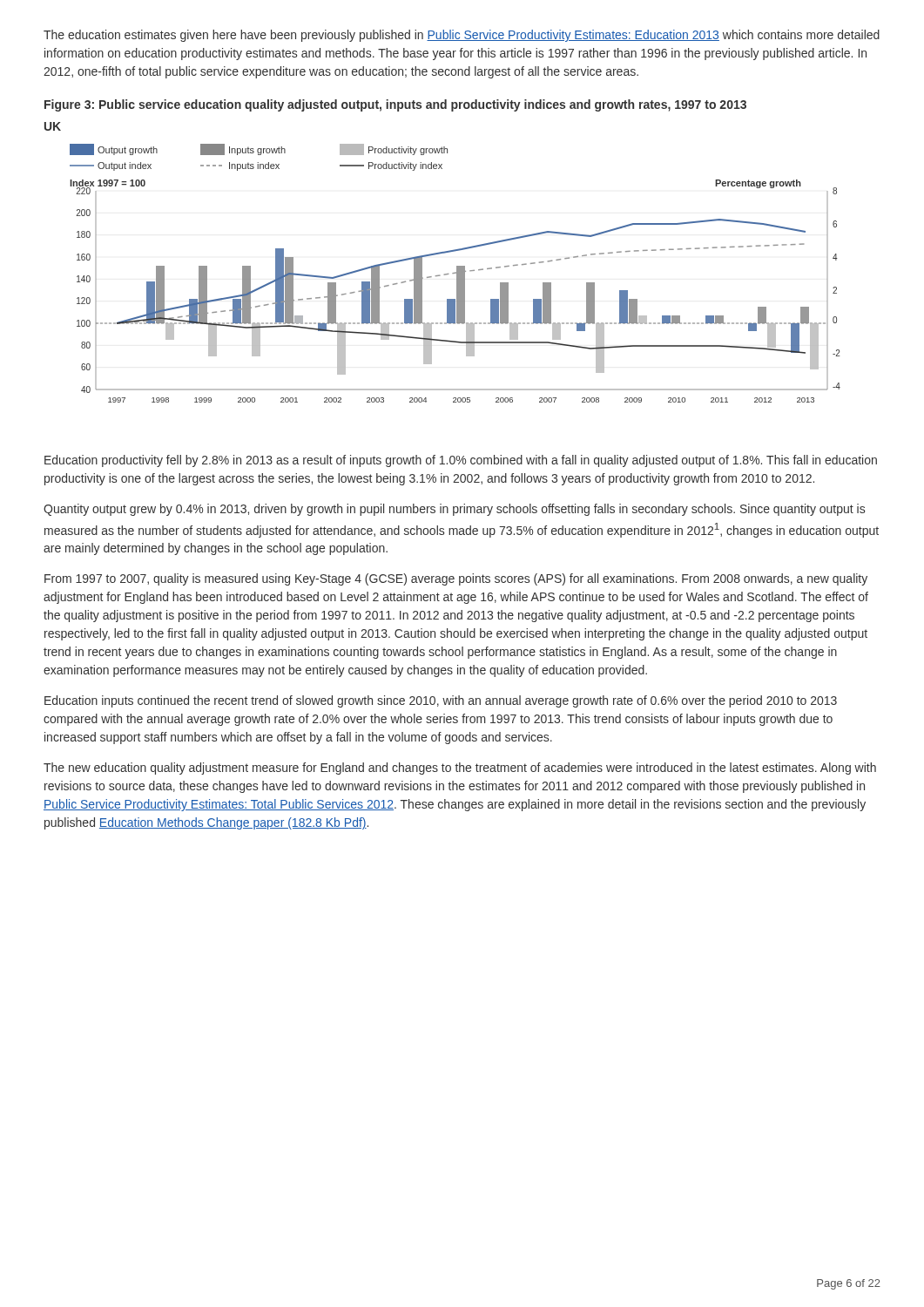The image size is (924, 1307).
Task: Where is the passage that starts "The education estimates given here have been previously"?
Action: 462,53
